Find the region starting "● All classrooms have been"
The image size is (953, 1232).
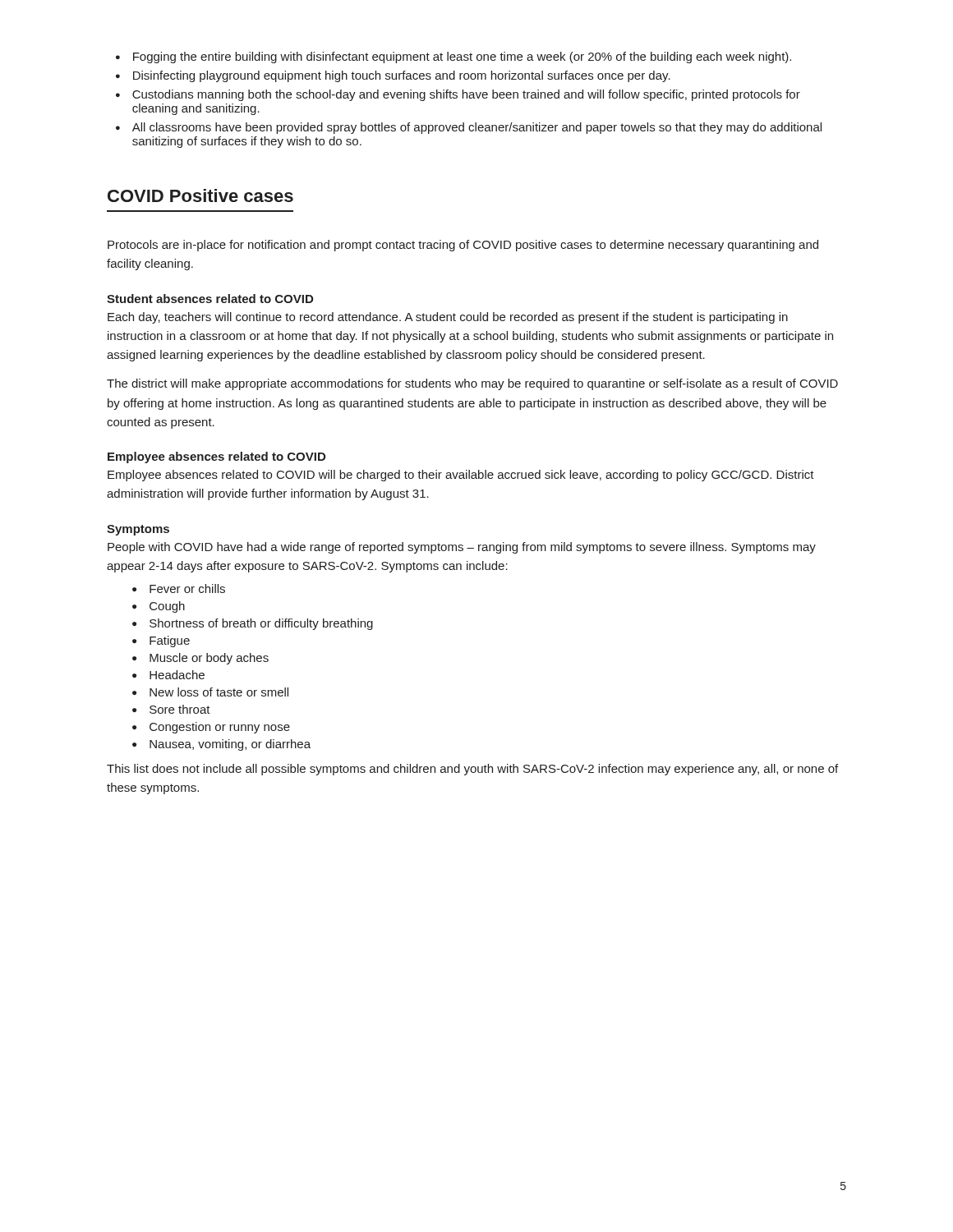coord(481,134)
